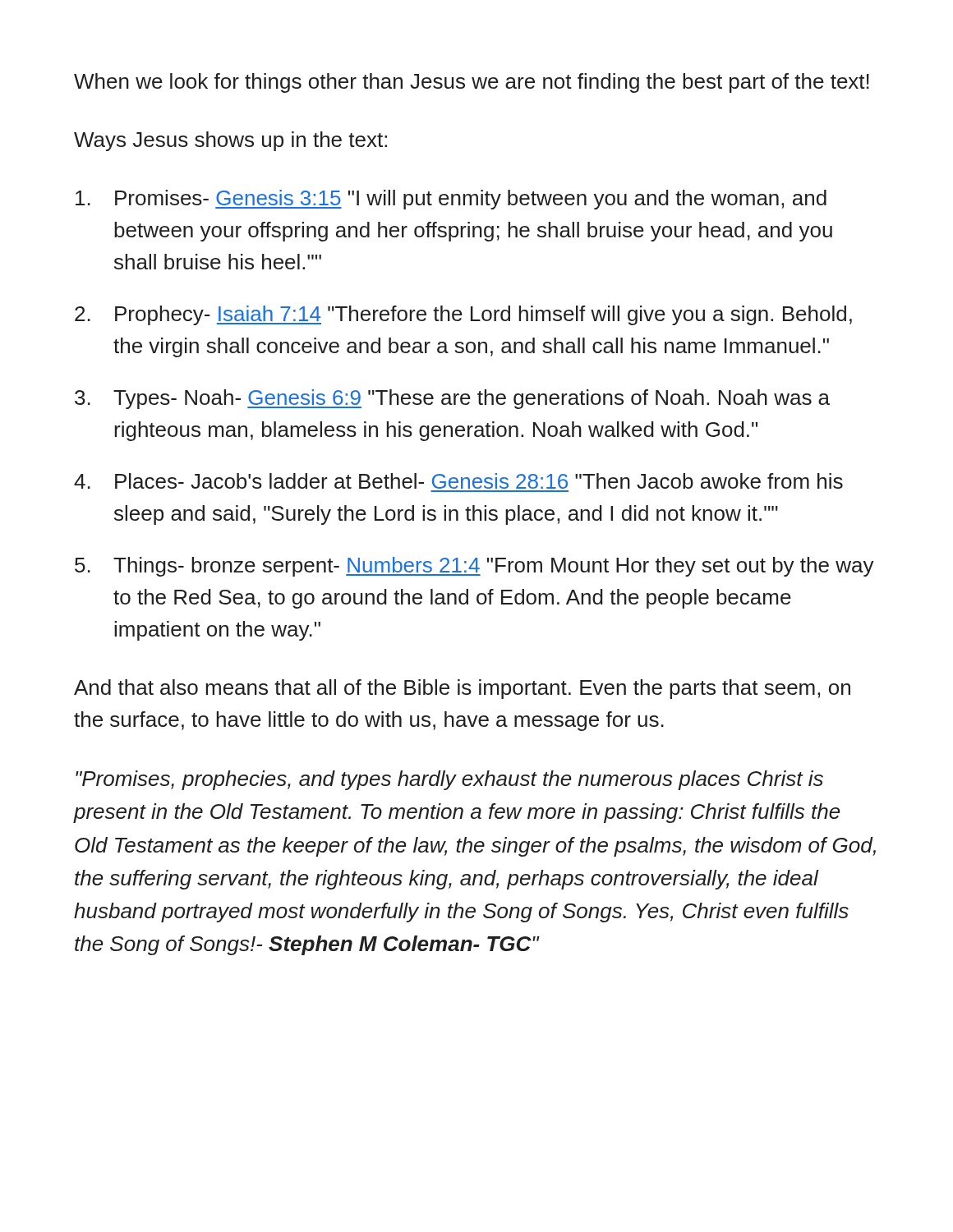This screenshot has width=953, height=1232.
Task: Locate the block of text that opens with "2. Prophecy- Isaiah 7:14 "Therefore the"
Action: click(476, 330)
